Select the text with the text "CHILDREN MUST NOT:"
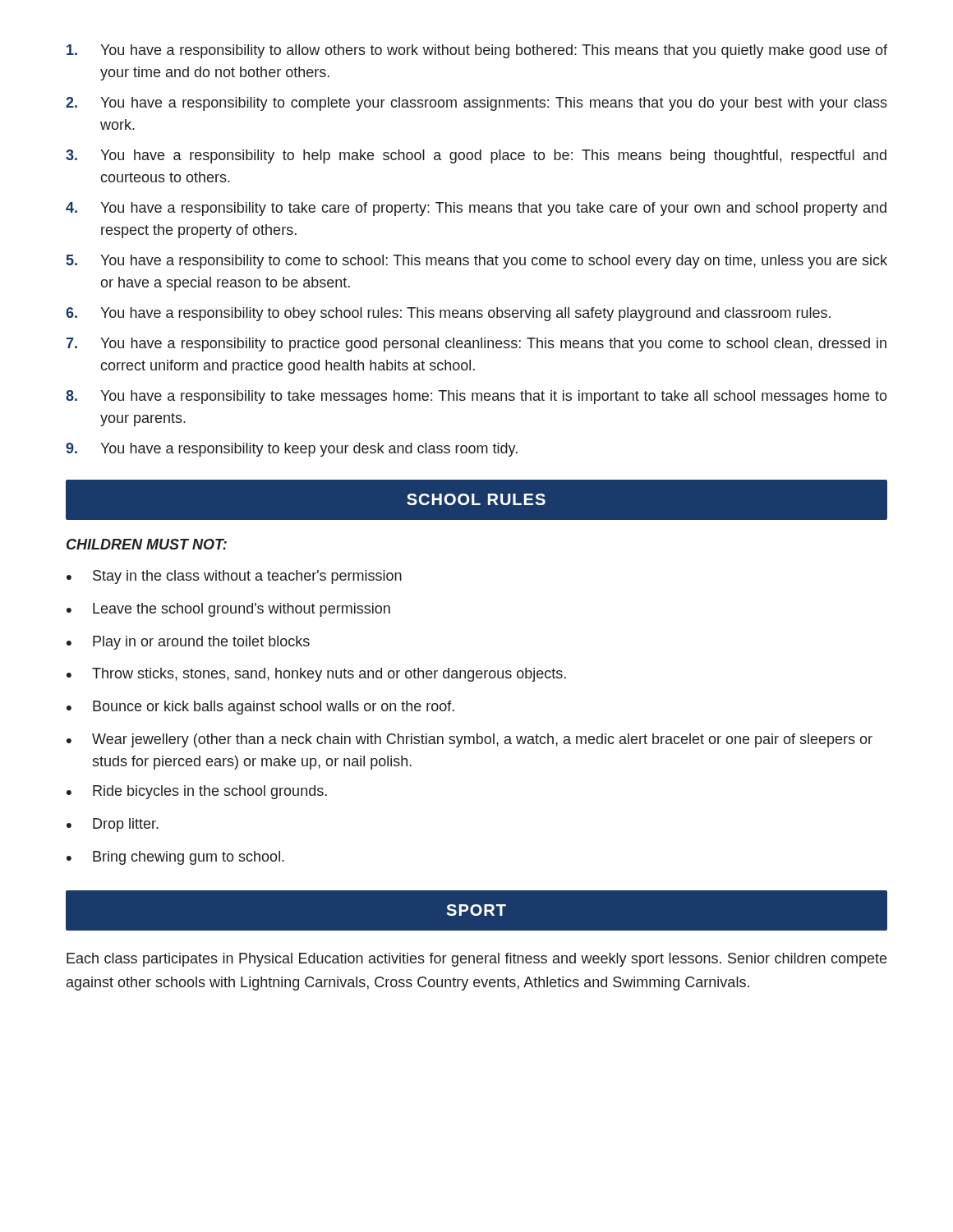This screenshot has height=1232, width=953. (147, 545)
